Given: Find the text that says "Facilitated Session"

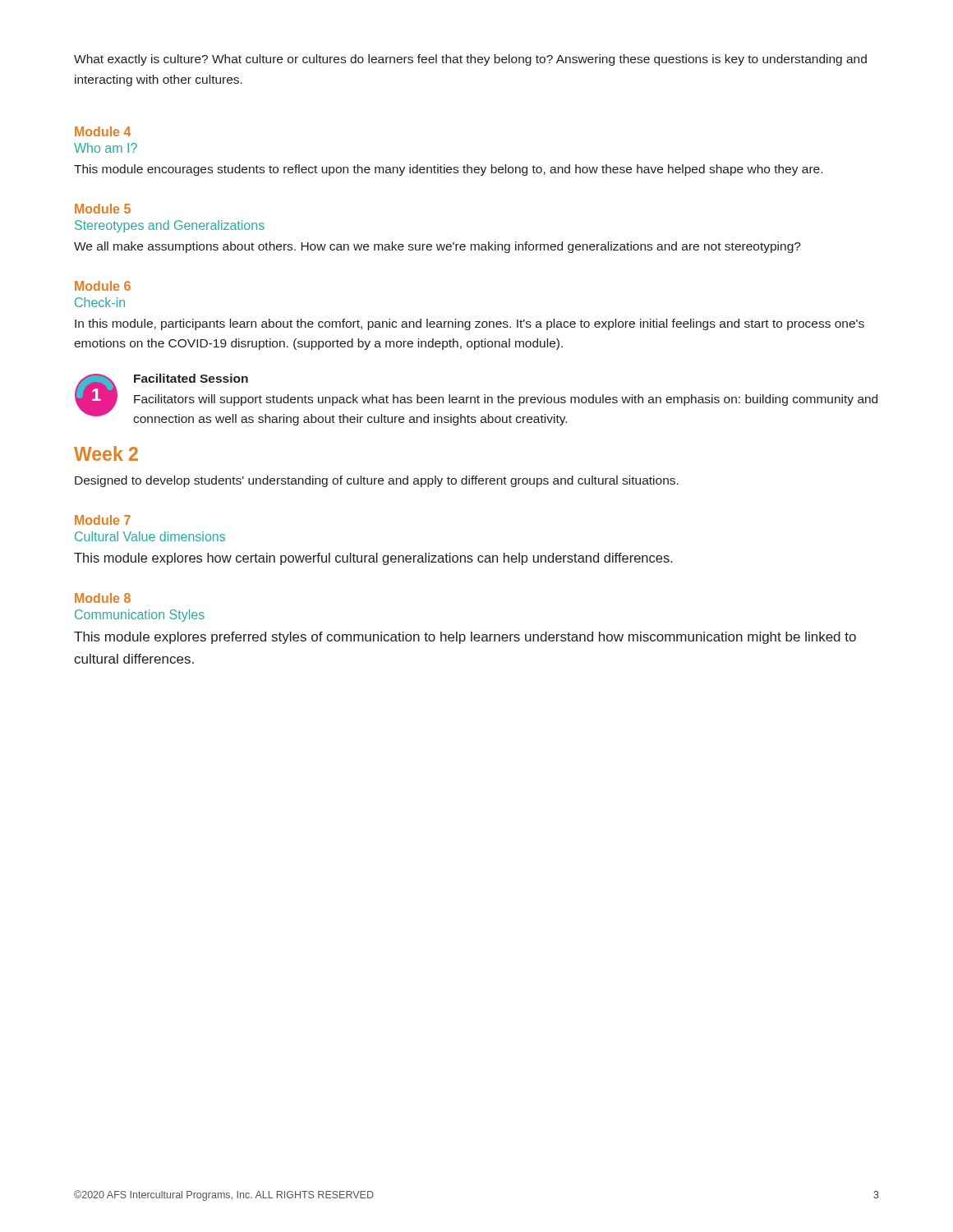Looking at the screenshot, I should [x=191, y=378].
